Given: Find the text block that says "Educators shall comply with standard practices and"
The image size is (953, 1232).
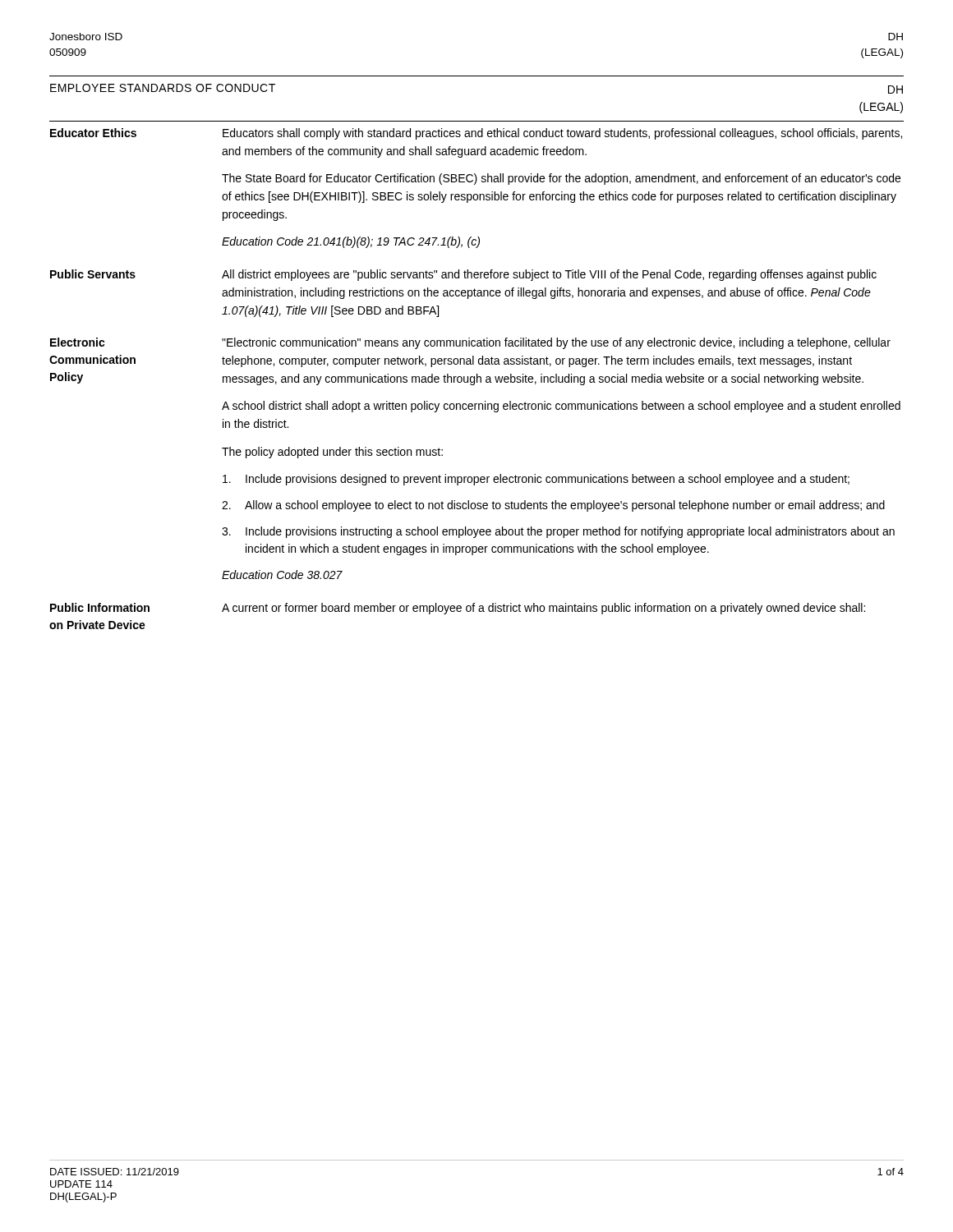Looking at the screenshot, I should (x=563, y=142).
